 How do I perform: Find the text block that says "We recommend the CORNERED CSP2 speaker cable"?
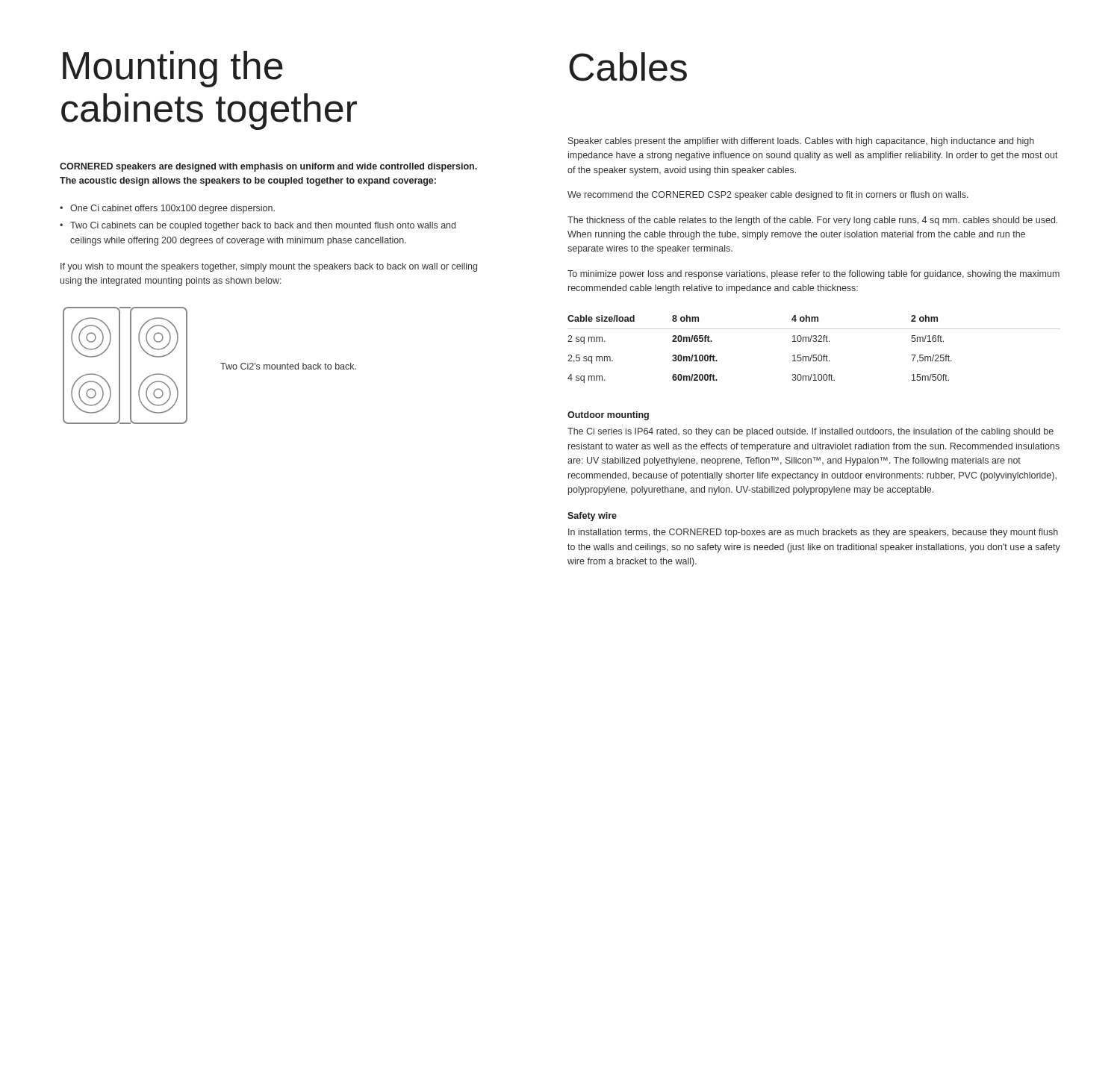(x=768, y=195)
